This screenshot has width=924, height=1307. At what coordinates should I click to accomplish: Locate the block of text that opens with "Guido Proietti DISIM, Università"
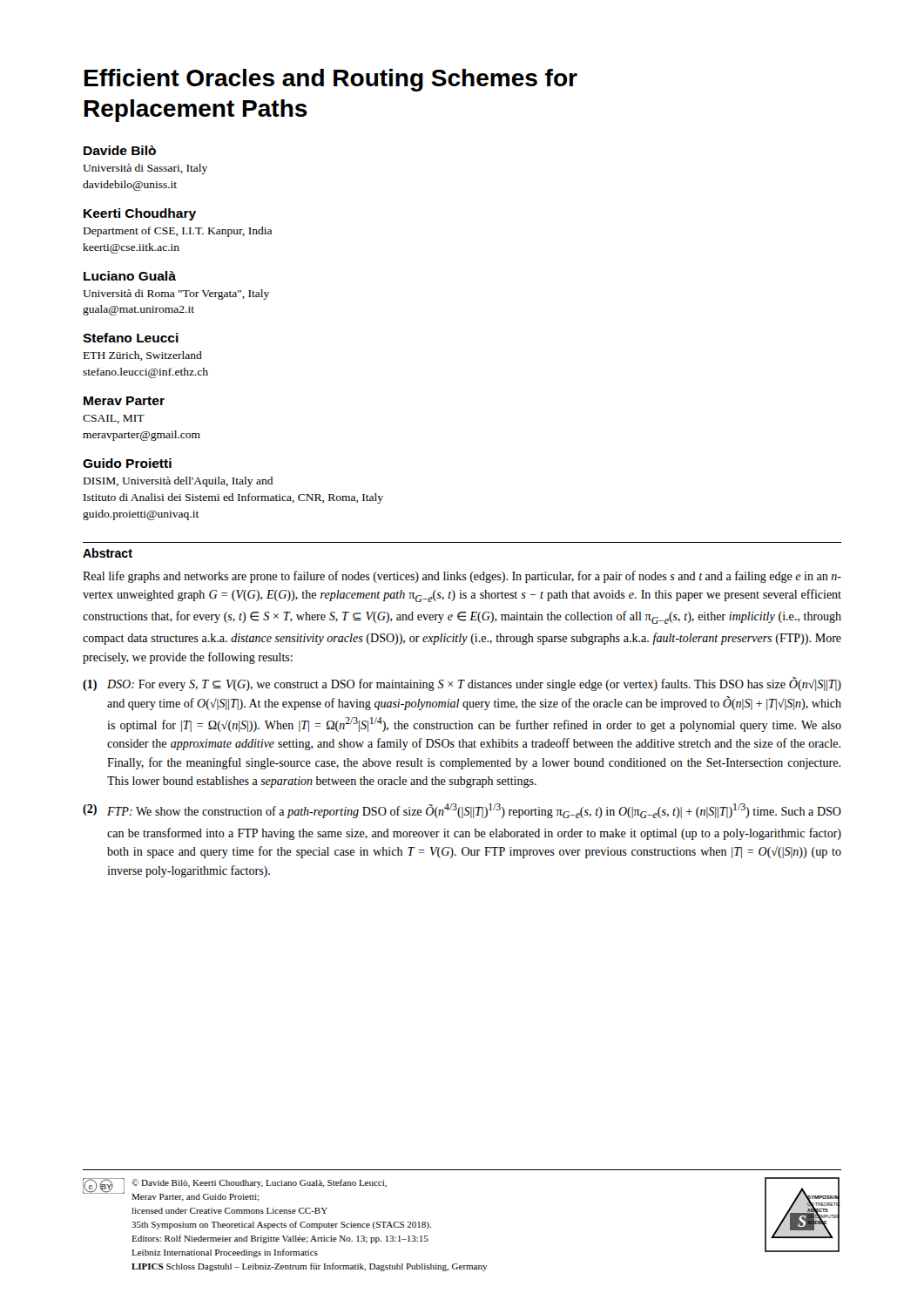127,463
